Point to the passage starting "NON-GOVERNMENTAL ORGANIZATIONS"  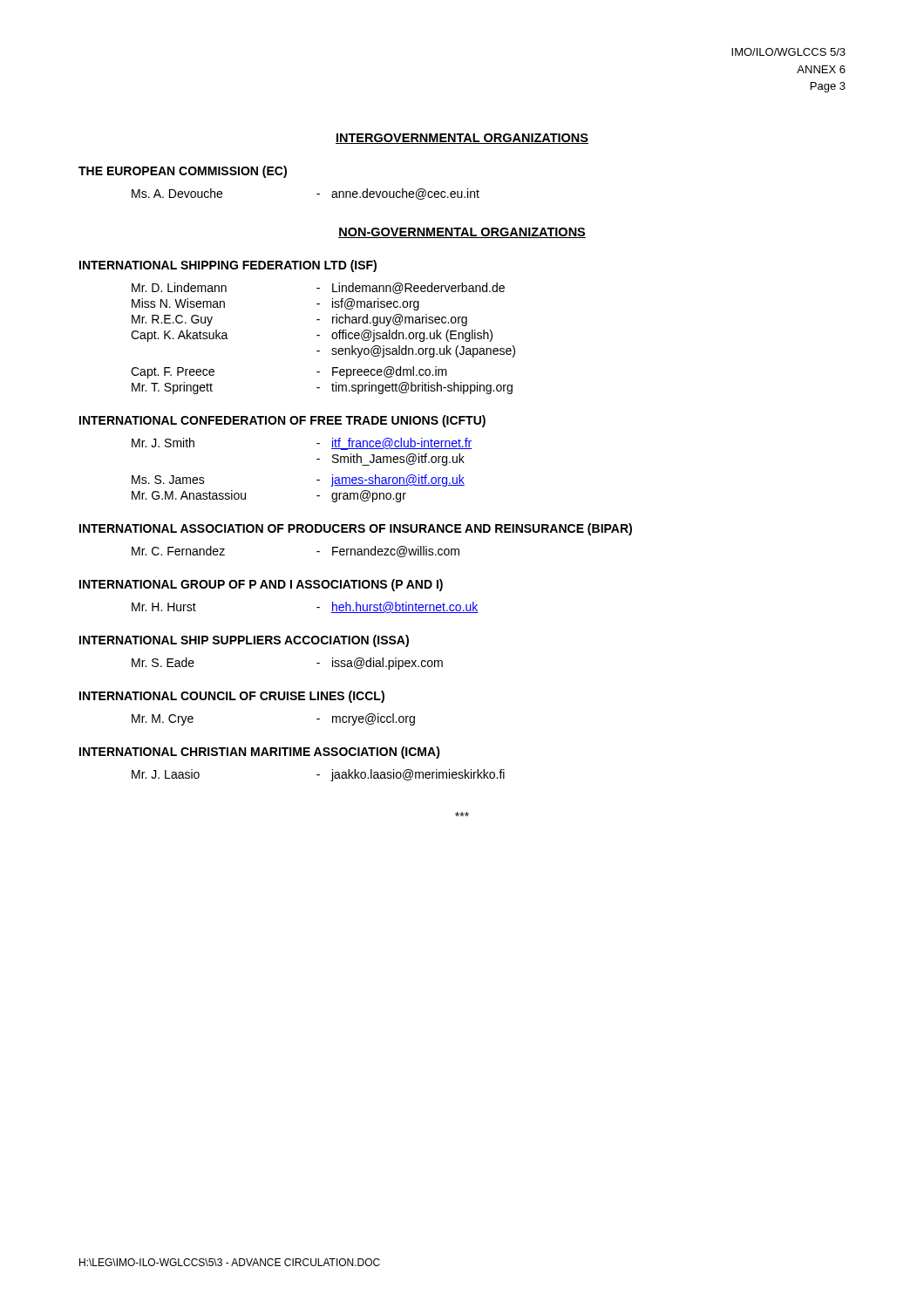462,232
